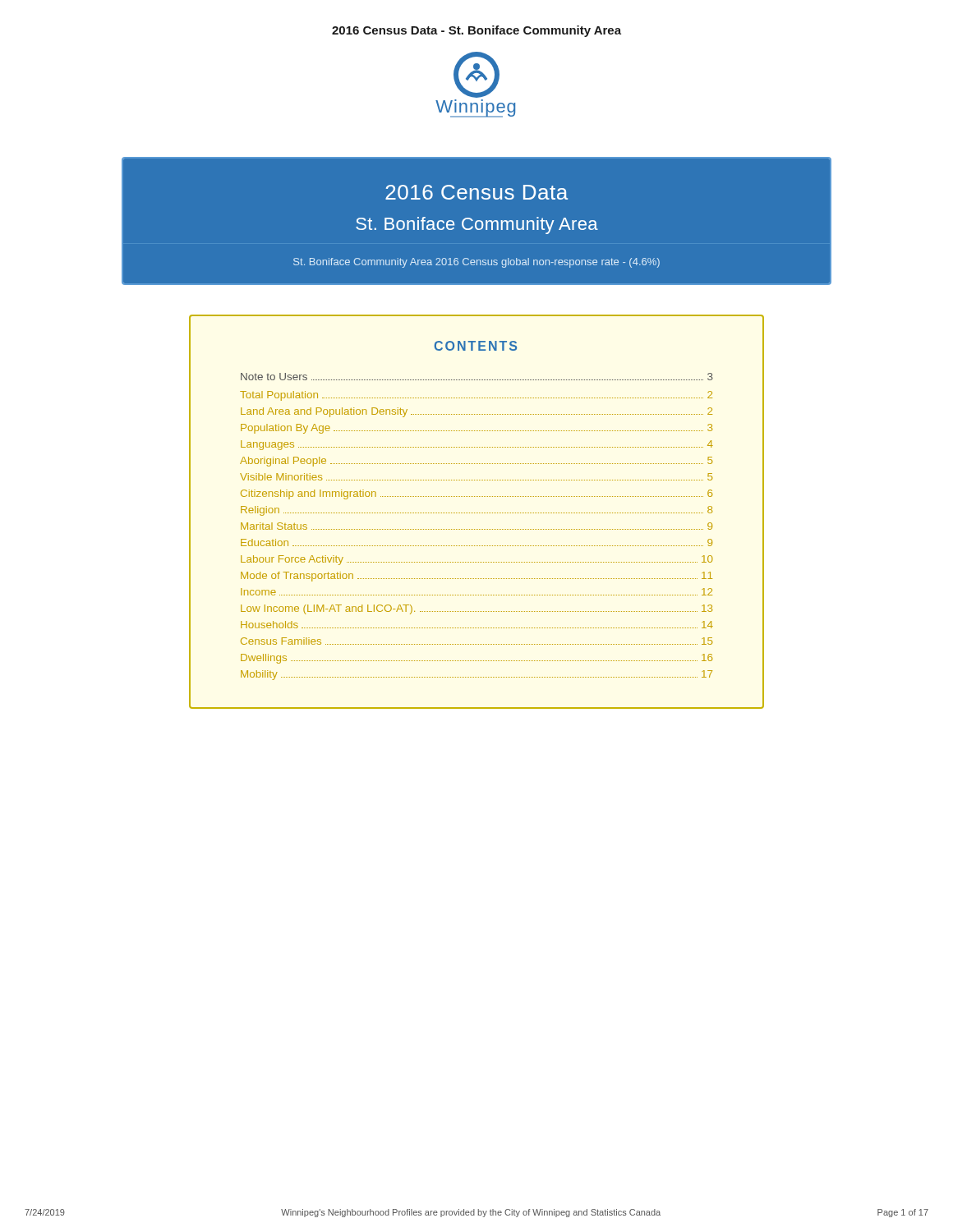This screenshot has width=953, height=1232.
Task: Find "Visible Minorities 5" on this page
Action: [x=476, y=477]
